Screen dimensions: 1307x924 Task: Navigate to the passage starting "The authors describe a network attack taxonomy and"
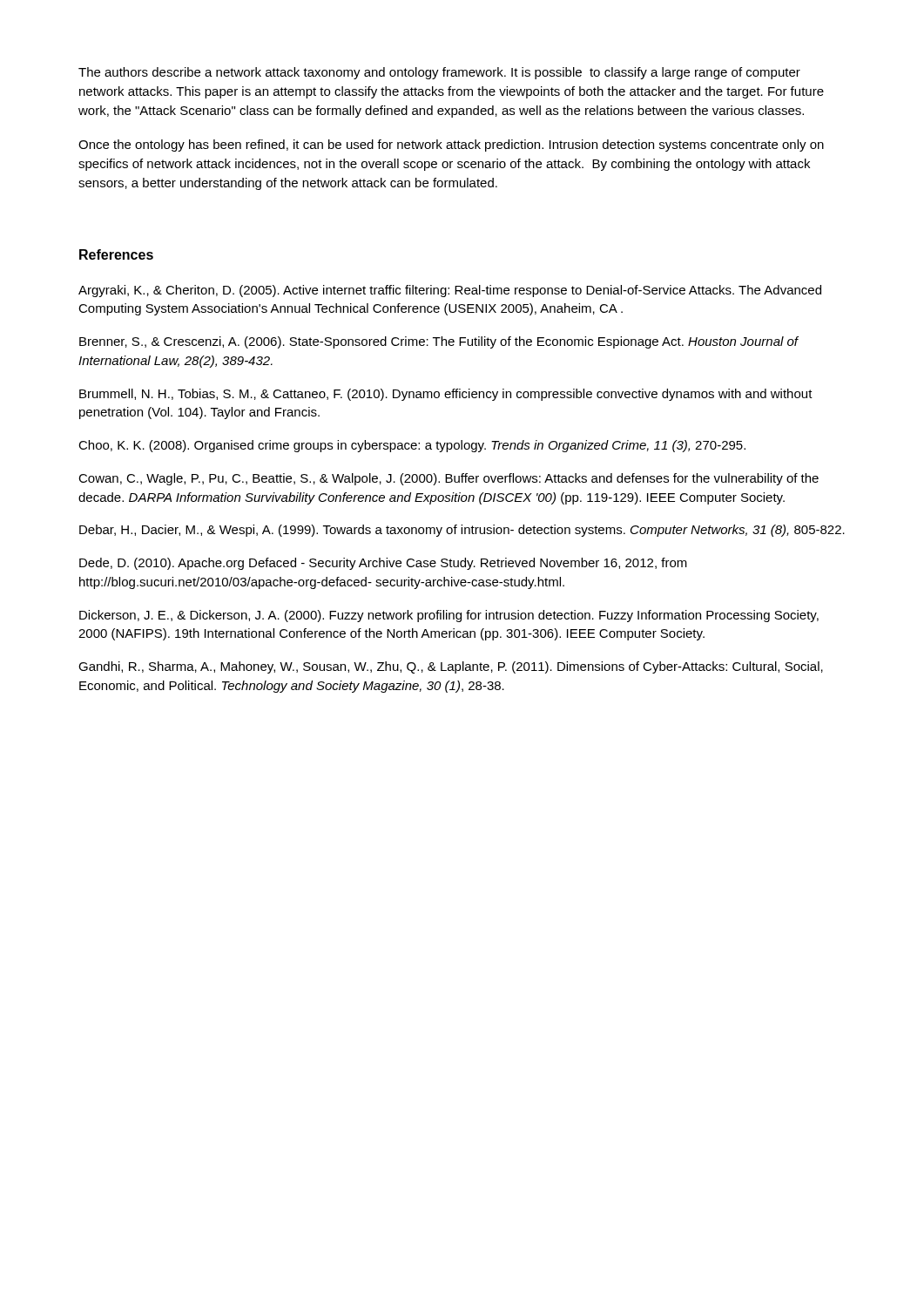[x=451, y=91]
